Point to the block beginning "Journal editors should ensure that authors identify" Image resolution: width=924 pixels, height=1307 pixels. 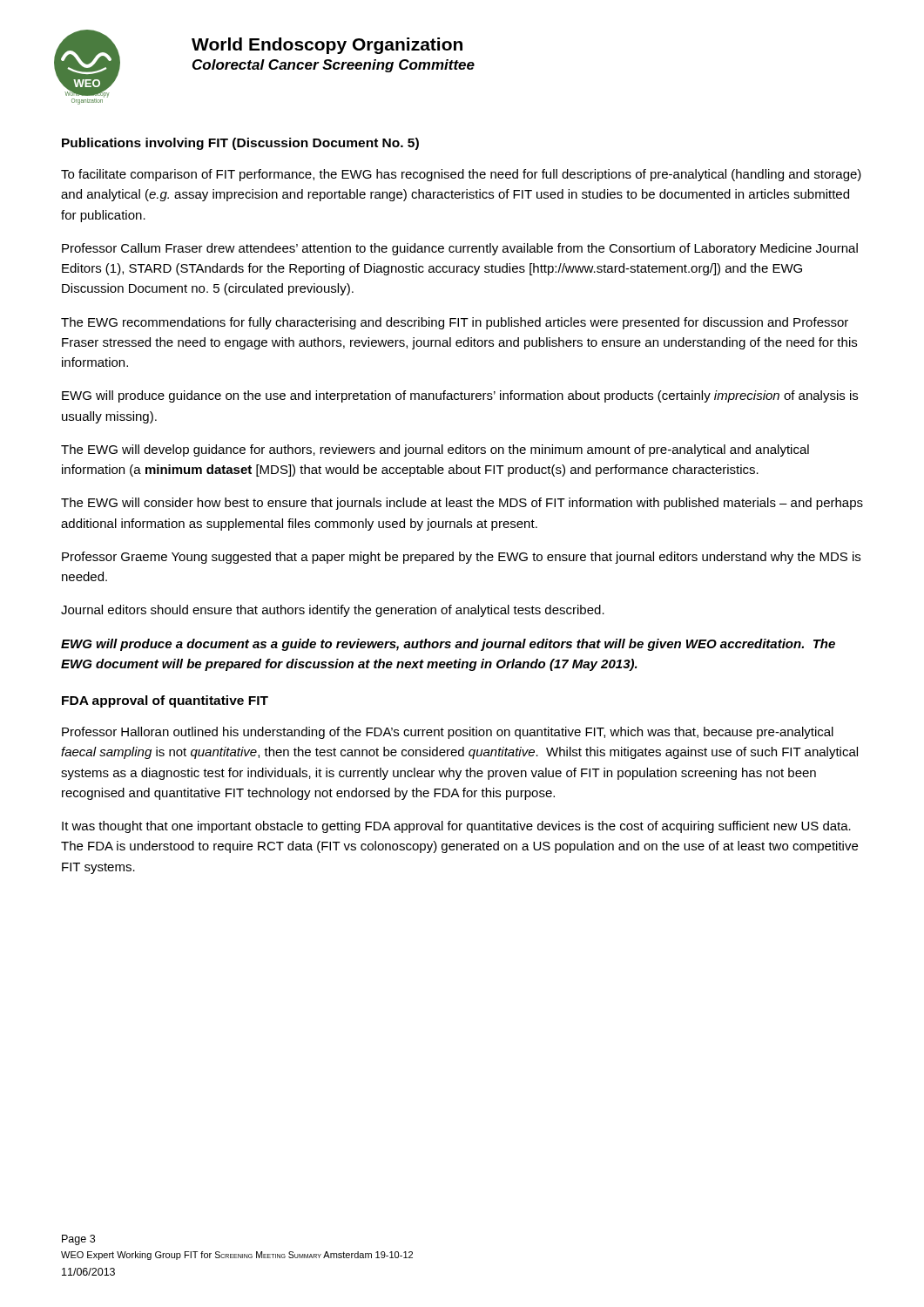coord(462,610)
